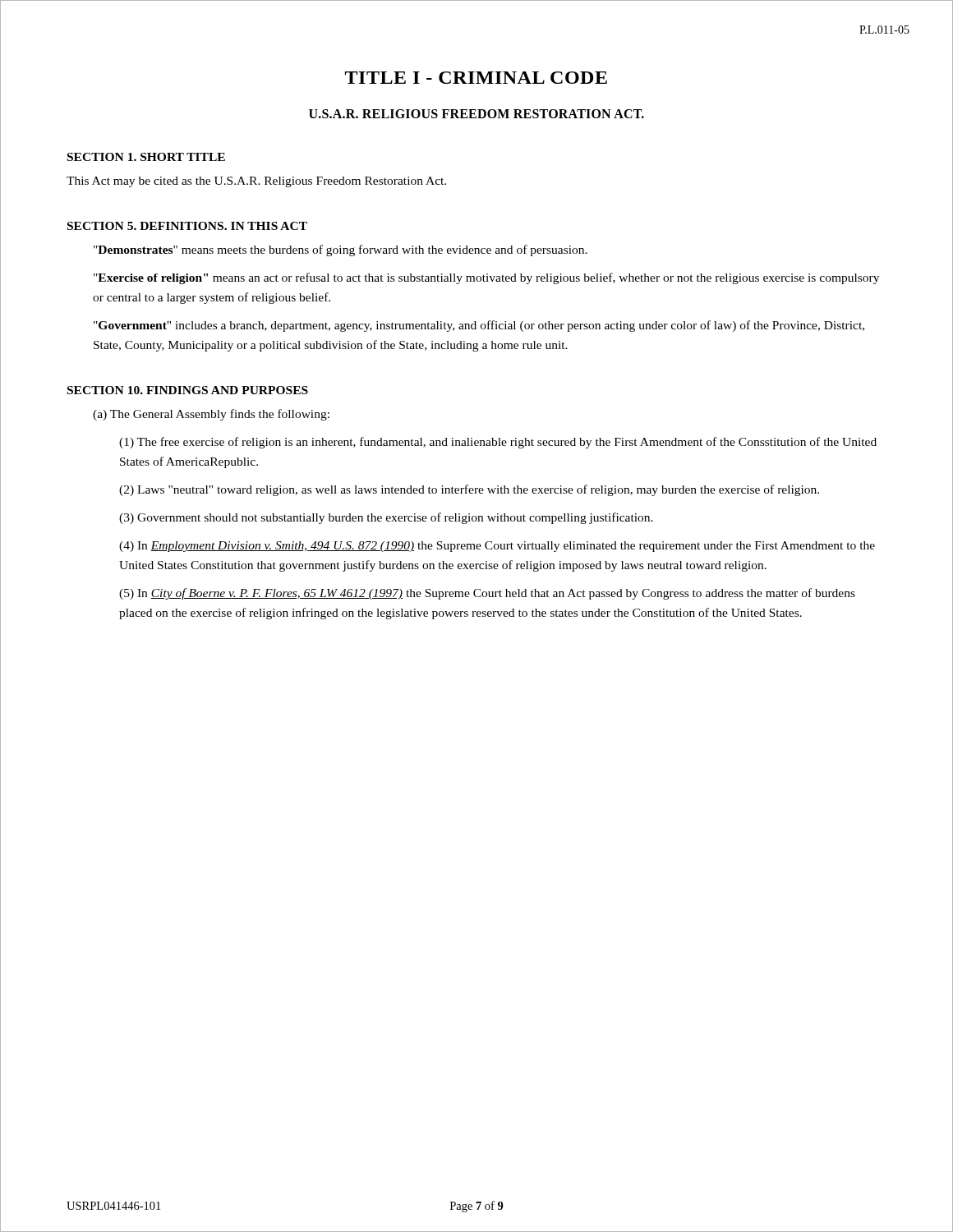Select the passage starting ""Demonstrates" means meets"
The image size is (953, 1232).
(340, 249)
